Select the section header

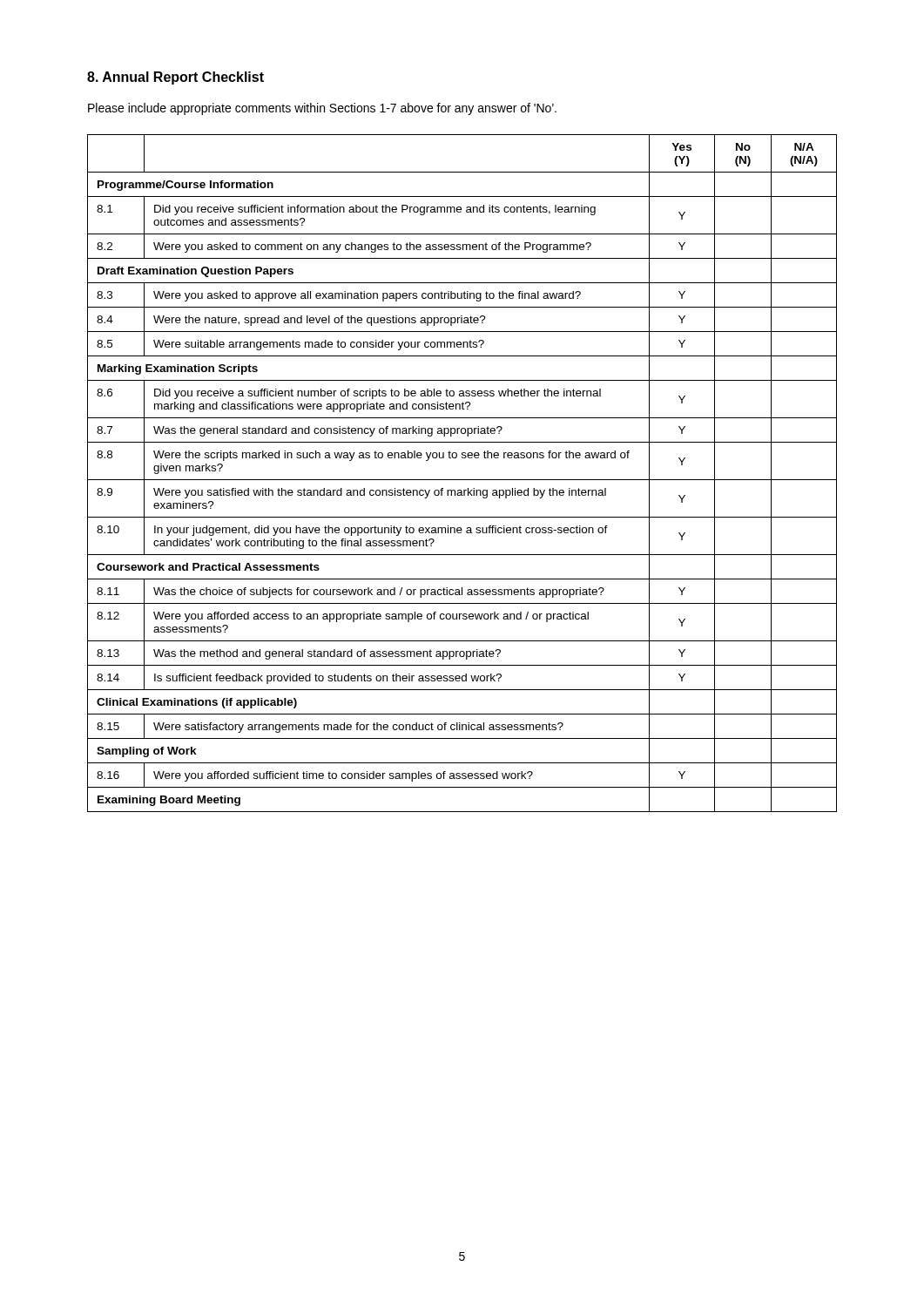(176, 77)
